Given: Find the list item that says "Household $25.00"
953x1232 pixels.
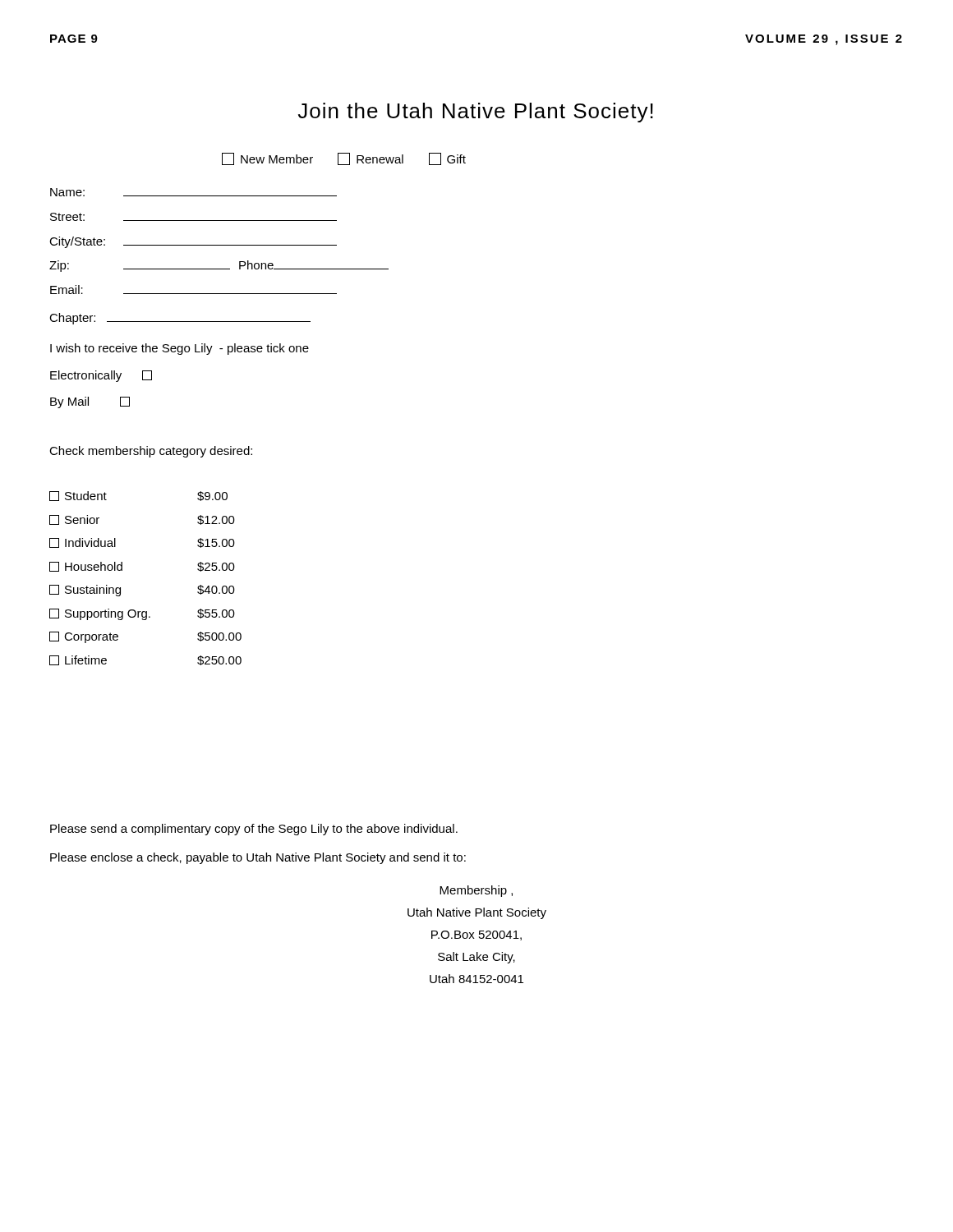Looking at the screenshot, I should [x=82, y=566].
